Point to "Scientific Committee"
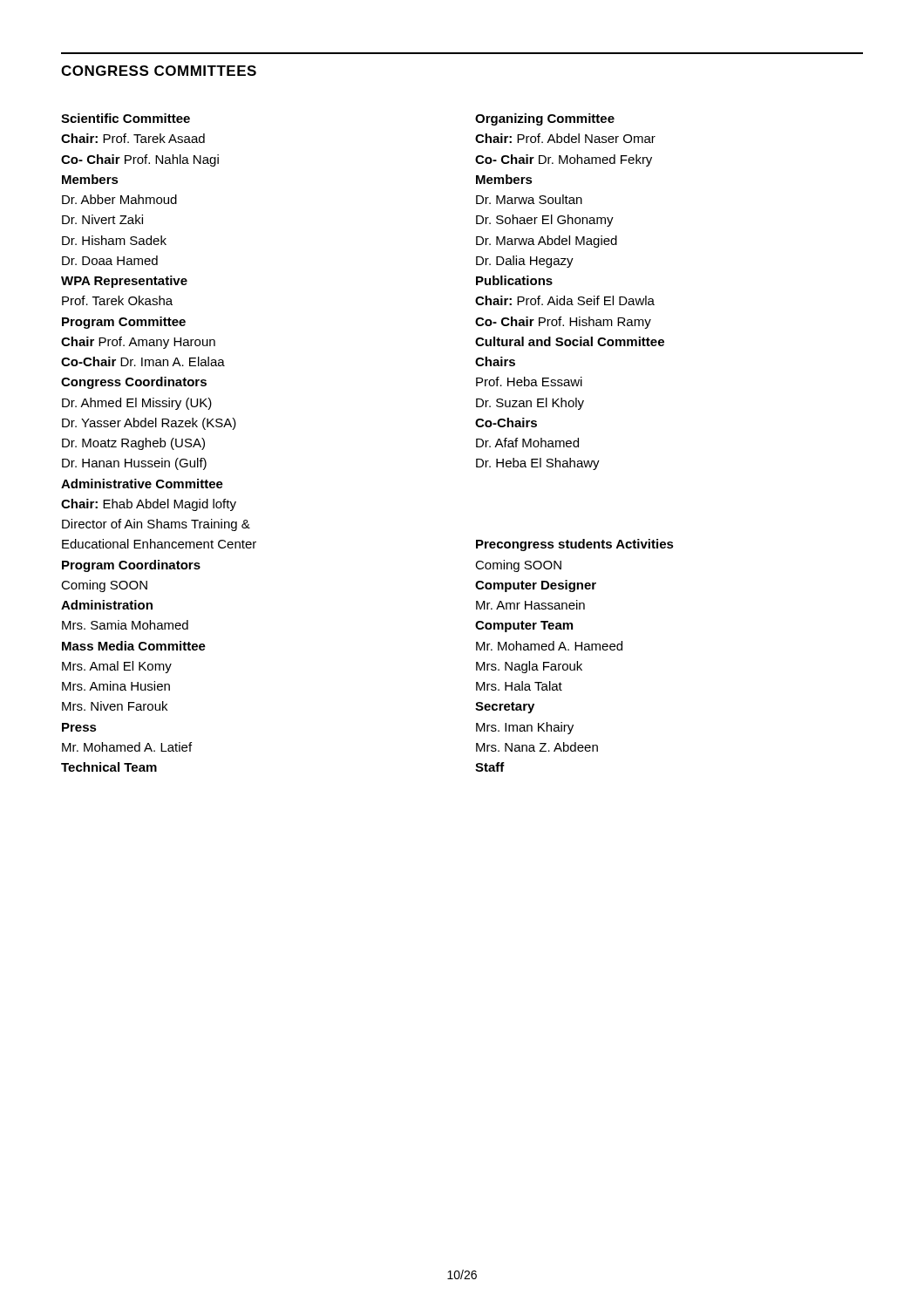The width and height of the screenshot is (924, 1308). 126,118
